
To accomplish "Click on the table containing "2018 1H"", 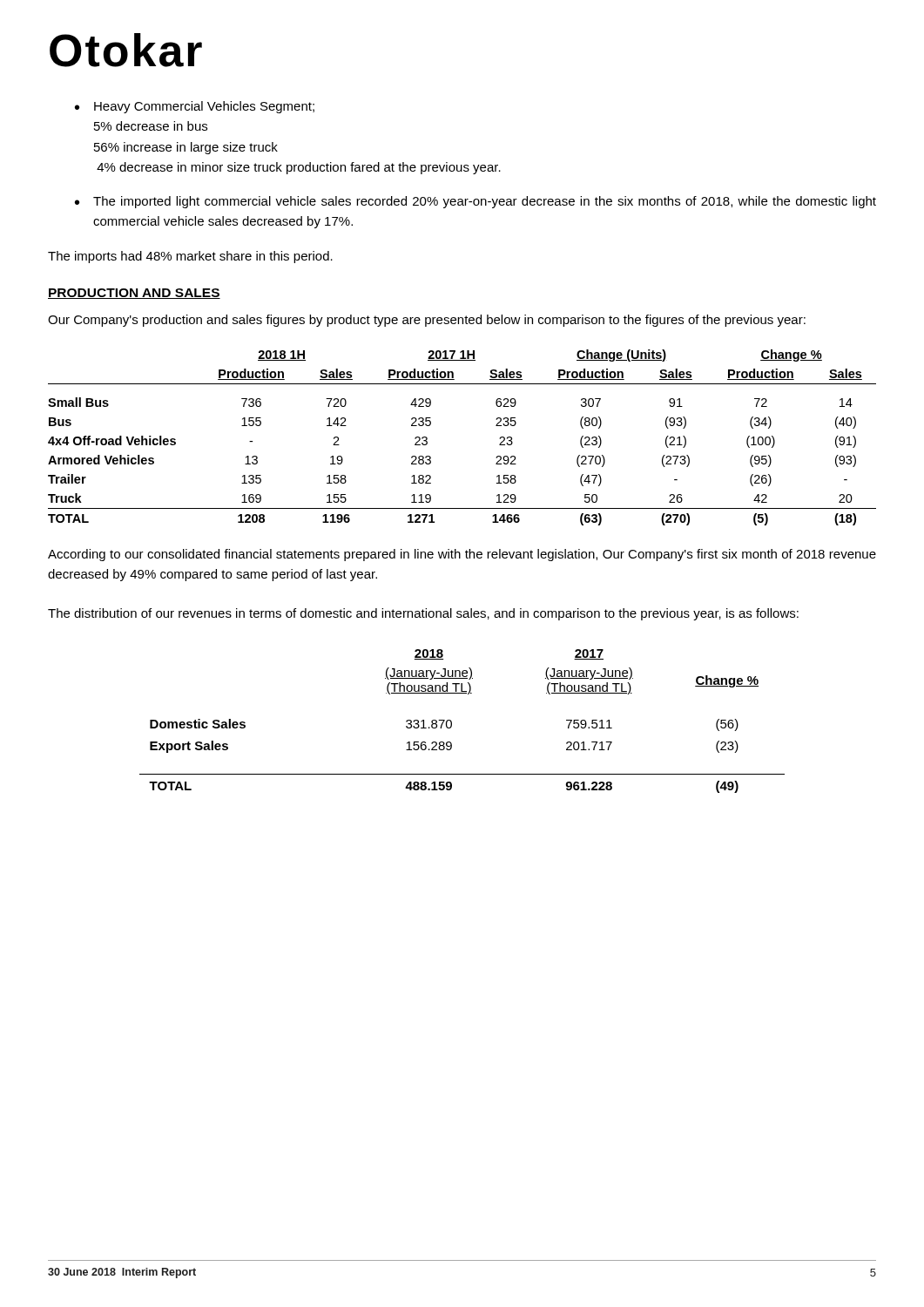I will [462, 436].
